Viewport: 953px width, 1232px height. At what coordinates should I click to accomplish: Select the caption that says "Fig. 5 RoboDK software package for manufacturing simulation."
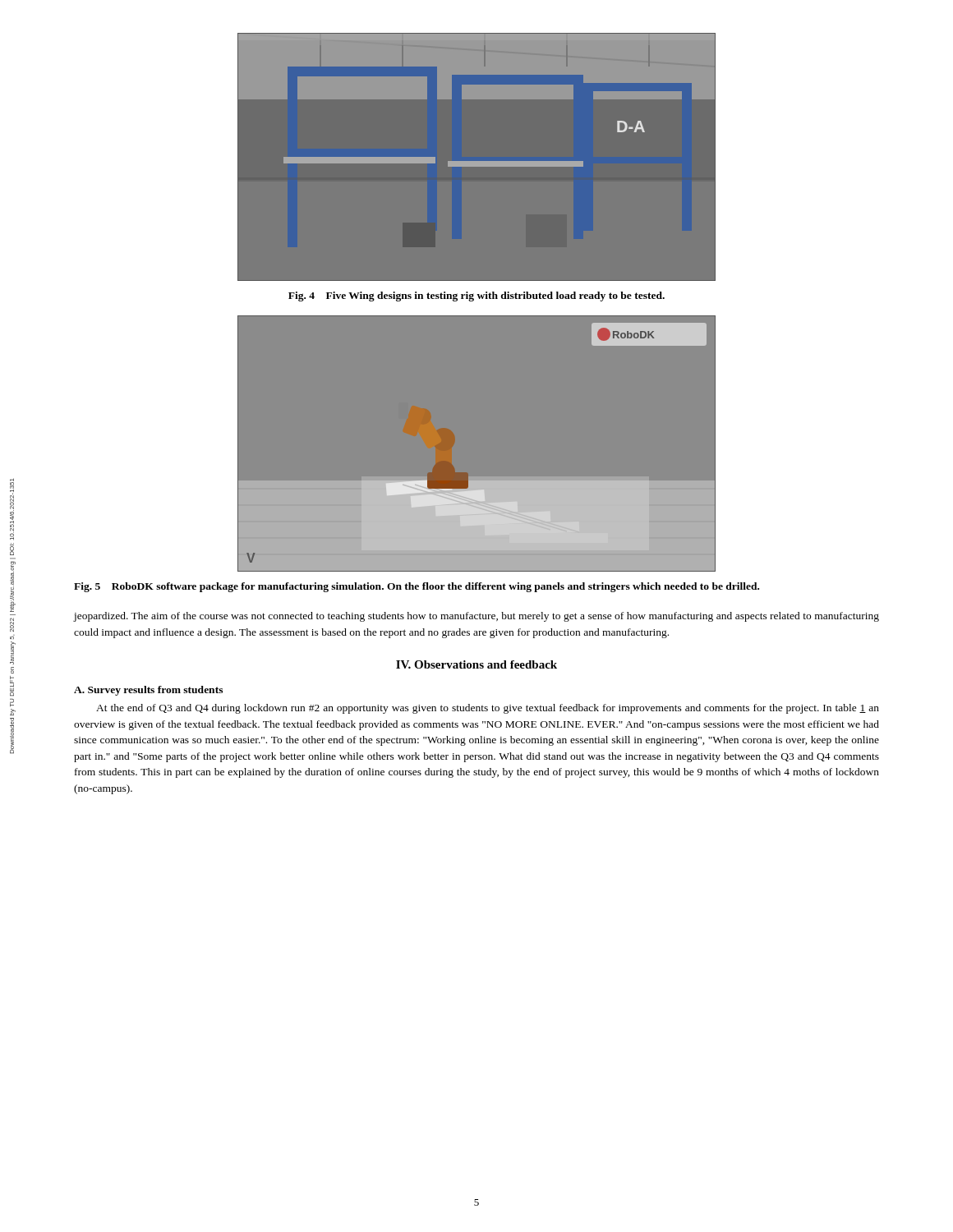point(417,586)
